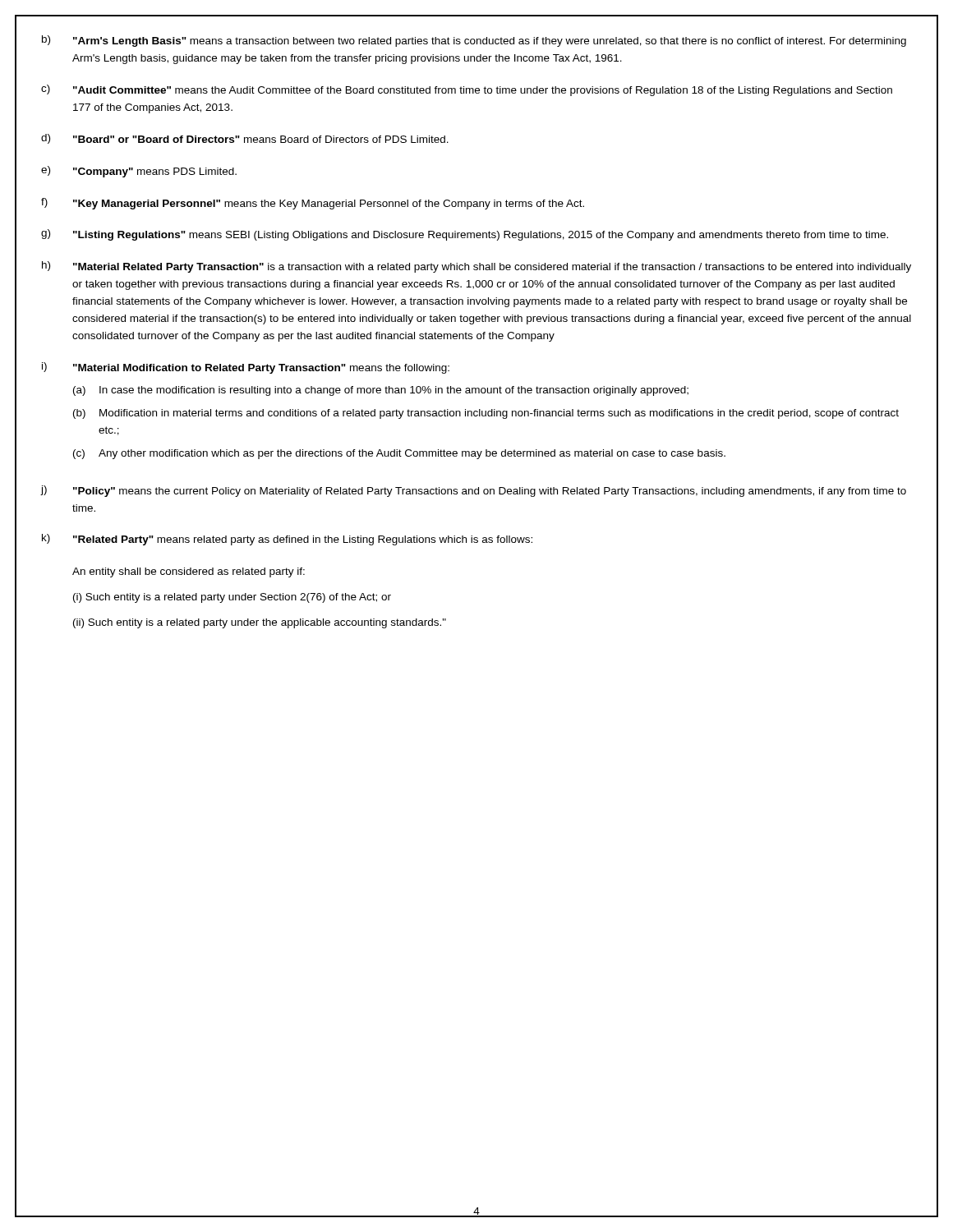Image resolution: width=953 pixels, height=1232 pixels.
Task: Locate the region starting "An entity shall be"
Action: click(189, 572)
